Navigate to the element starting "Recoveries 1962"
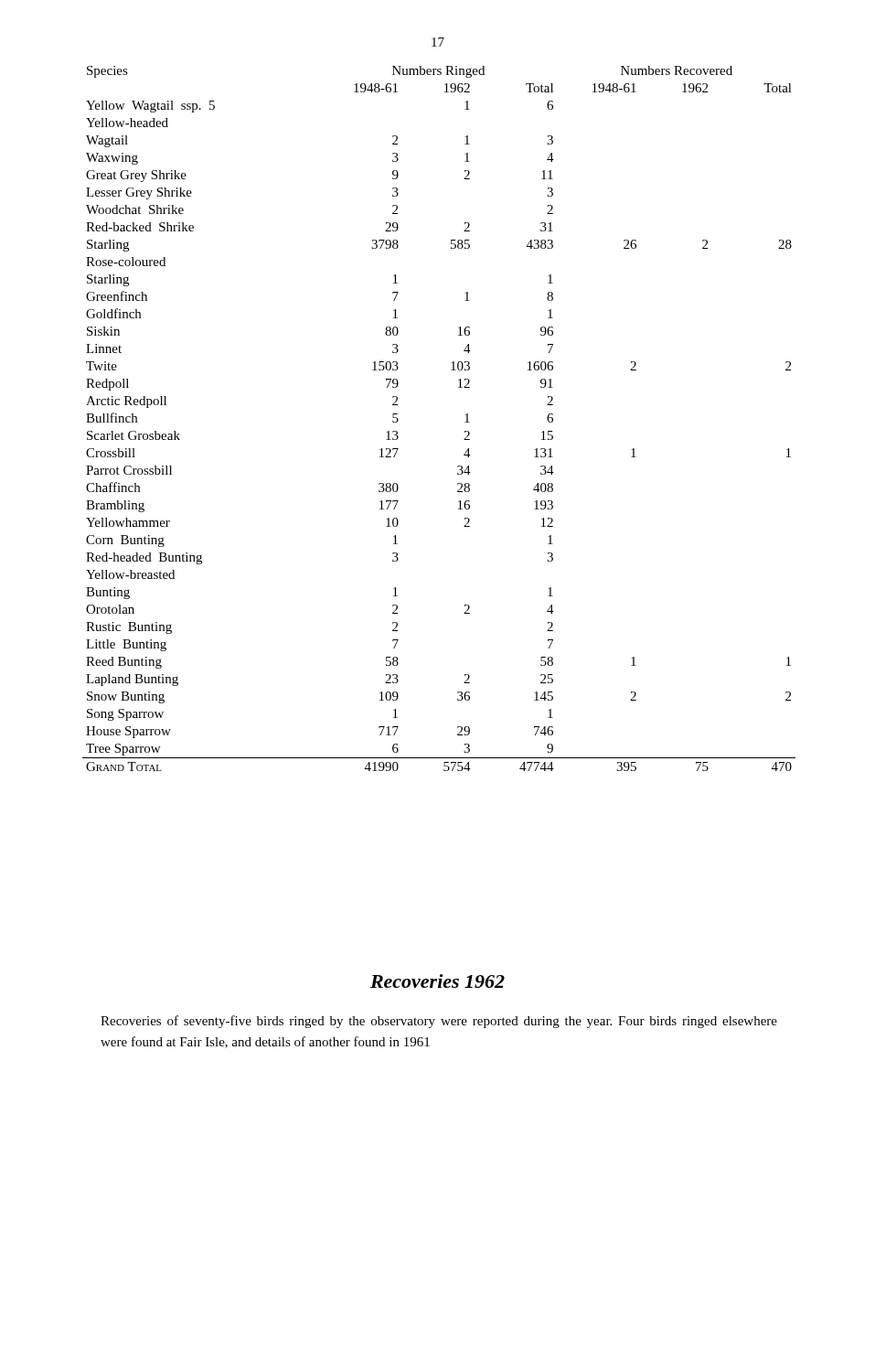Viewport: 875px width, 1372px height. [438, 981]
